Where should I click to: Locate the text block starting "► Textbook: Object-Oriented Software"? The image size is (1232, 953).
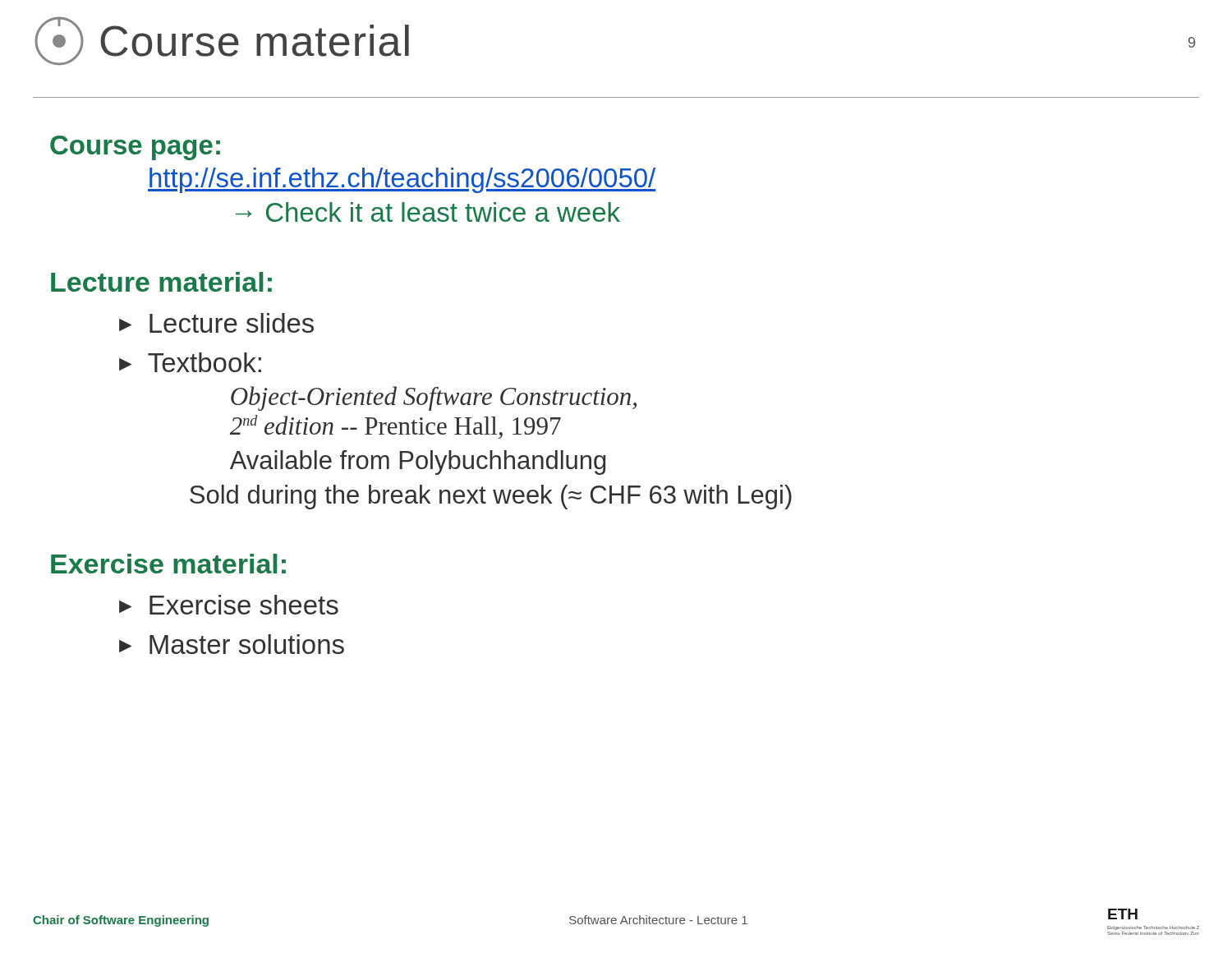click(190, 362)
